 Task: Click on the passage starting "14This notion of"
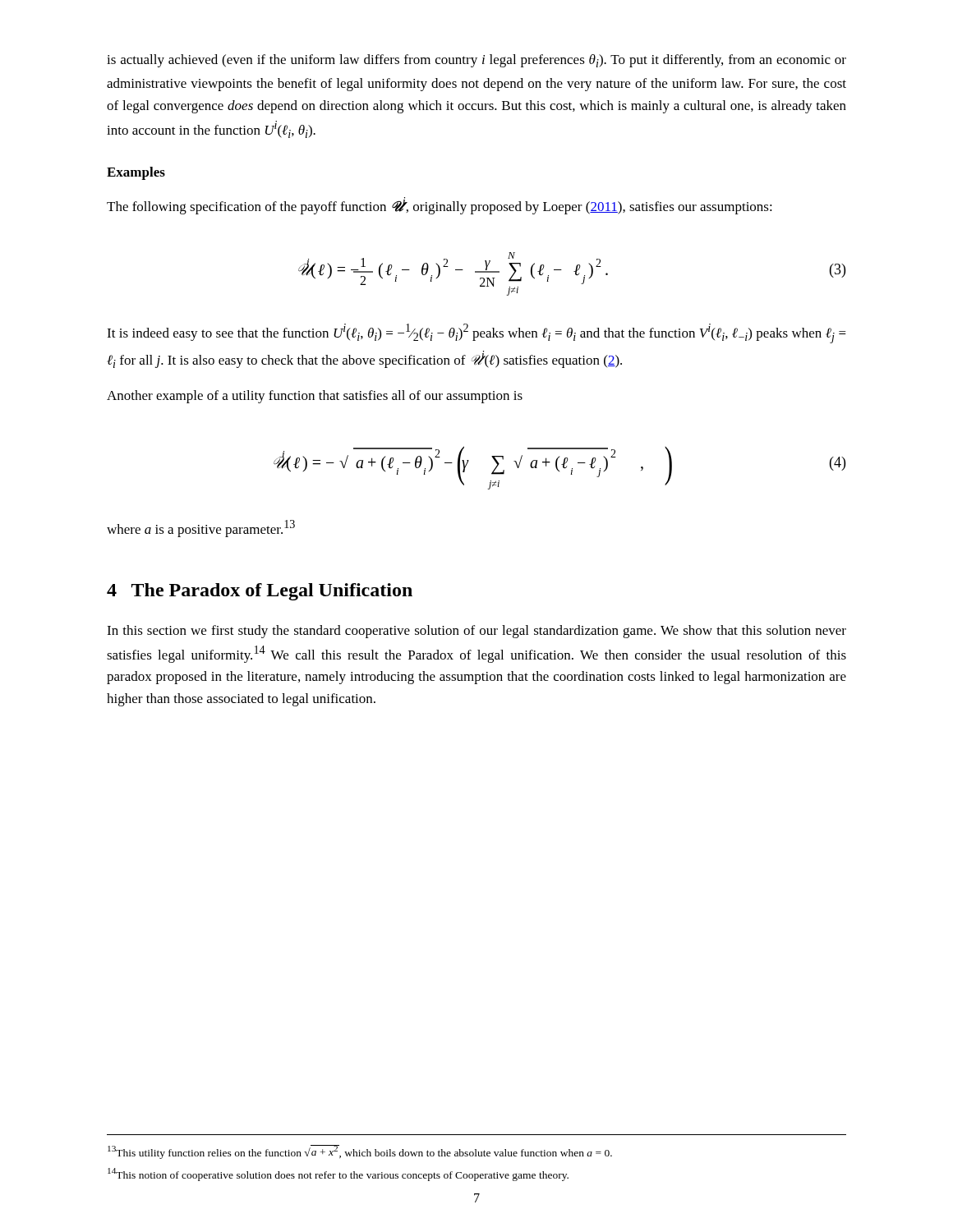point(476,1174)
